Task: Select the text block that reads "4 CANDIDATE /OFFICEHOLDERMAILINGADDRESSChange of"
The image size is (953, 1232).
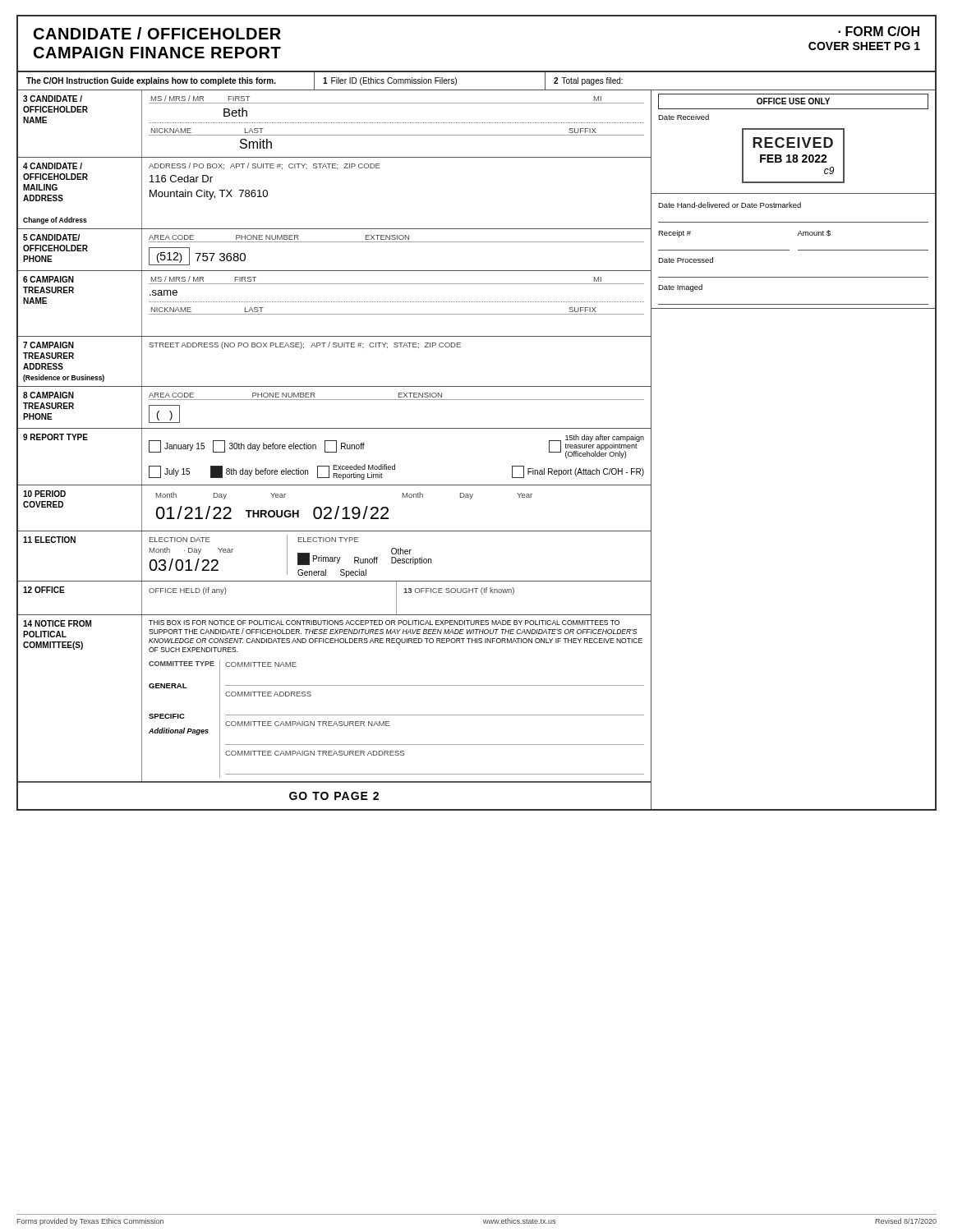Action: pyautogui.click(x=334, y=193)
